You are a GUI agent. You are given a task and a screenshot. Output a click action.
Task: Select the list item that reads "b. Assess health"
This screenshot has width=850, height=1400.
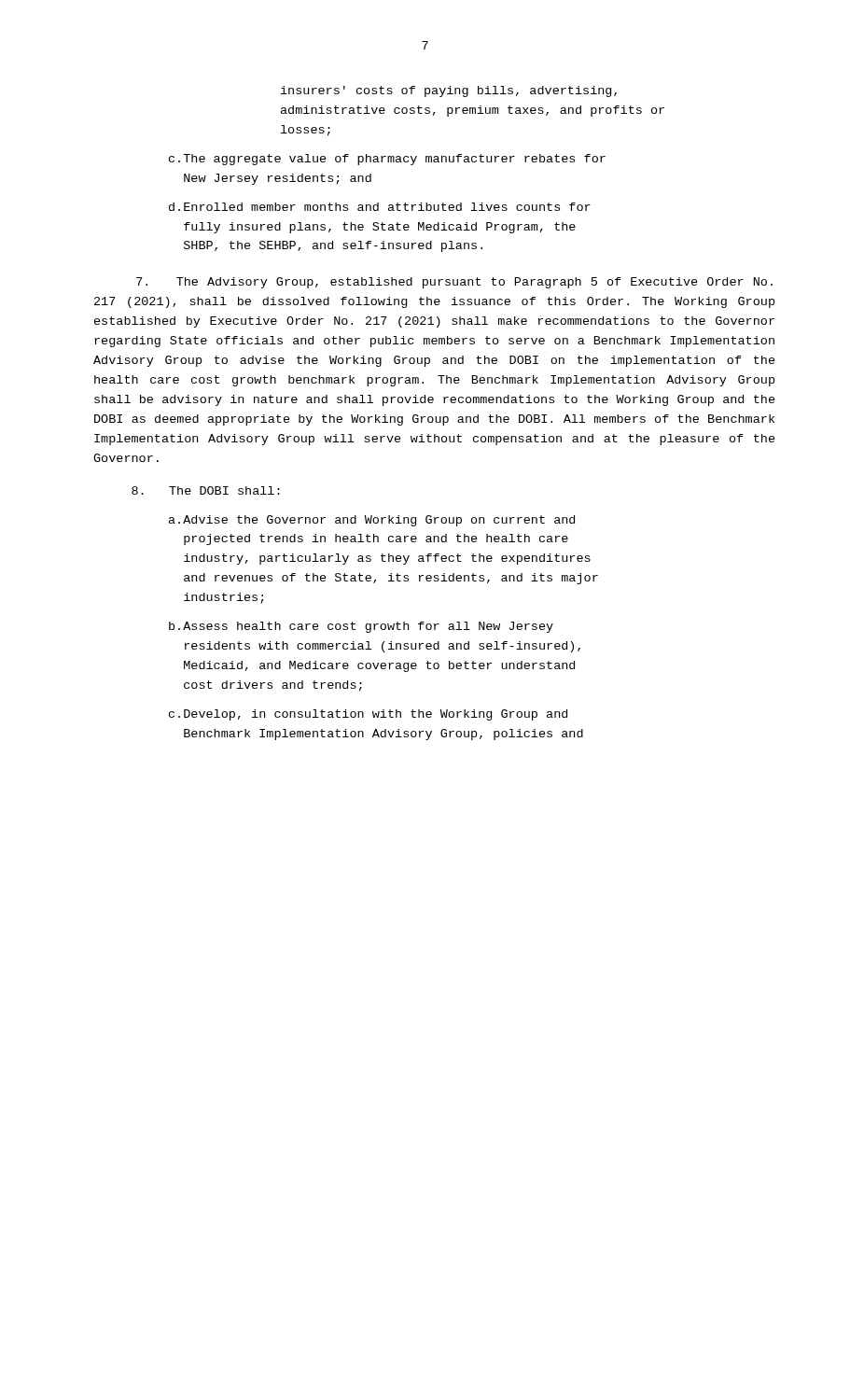pos(434,657)
